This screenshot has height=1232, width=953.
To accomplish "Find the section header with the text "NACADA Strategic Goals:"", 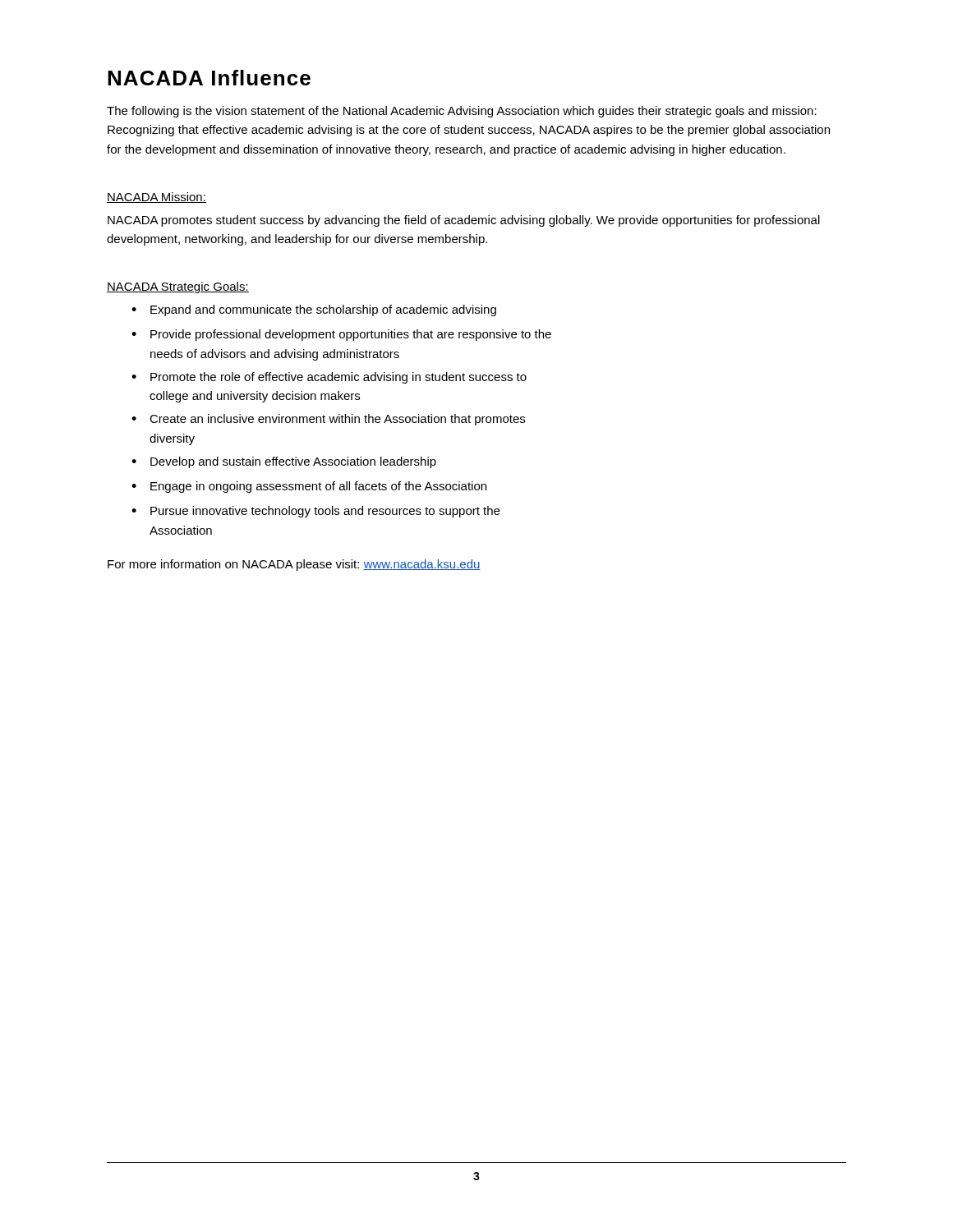I will pyautogui.click(x=178, y=286).
